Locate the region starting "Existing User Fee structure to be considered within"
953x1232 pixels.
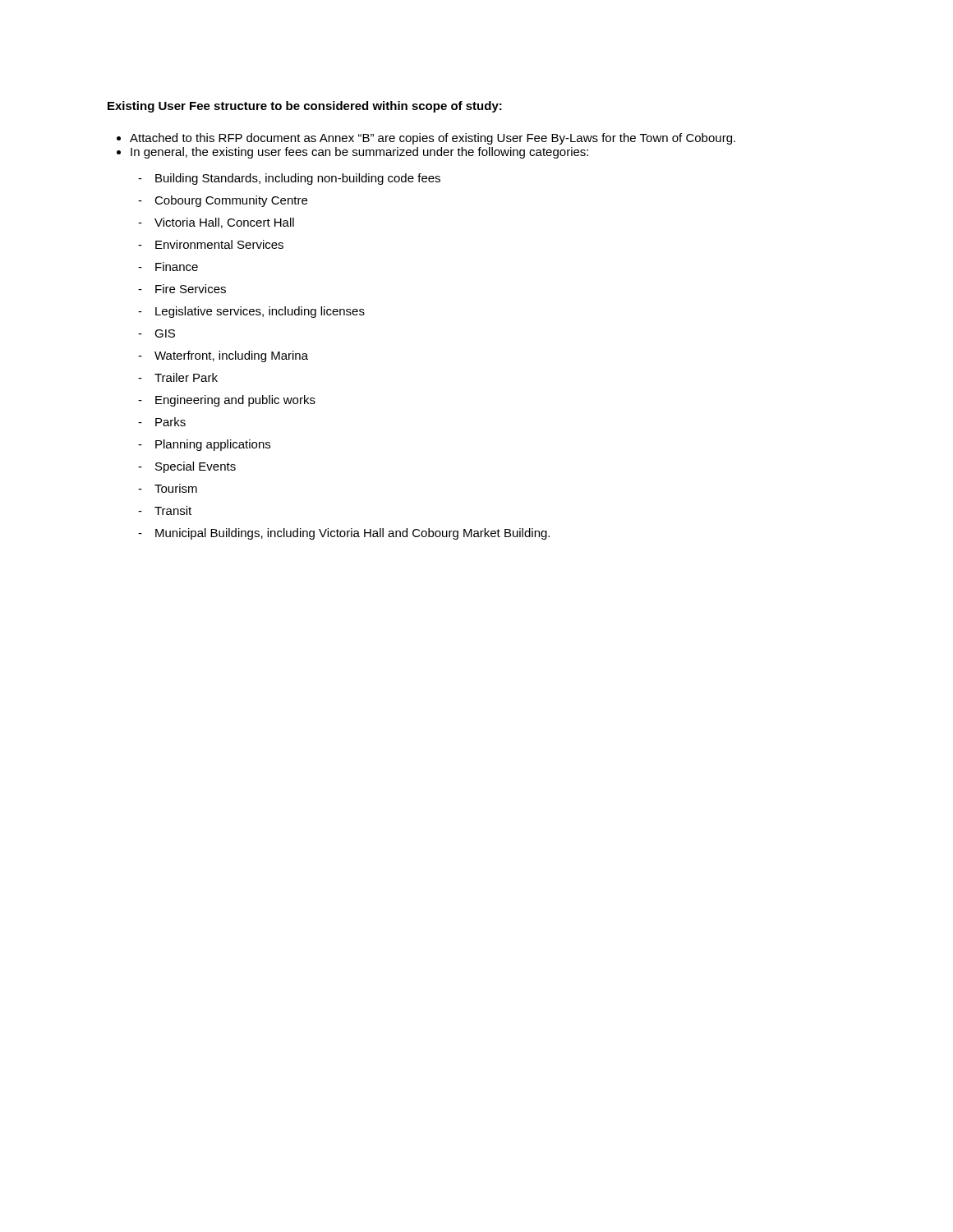tap(305, 106)
